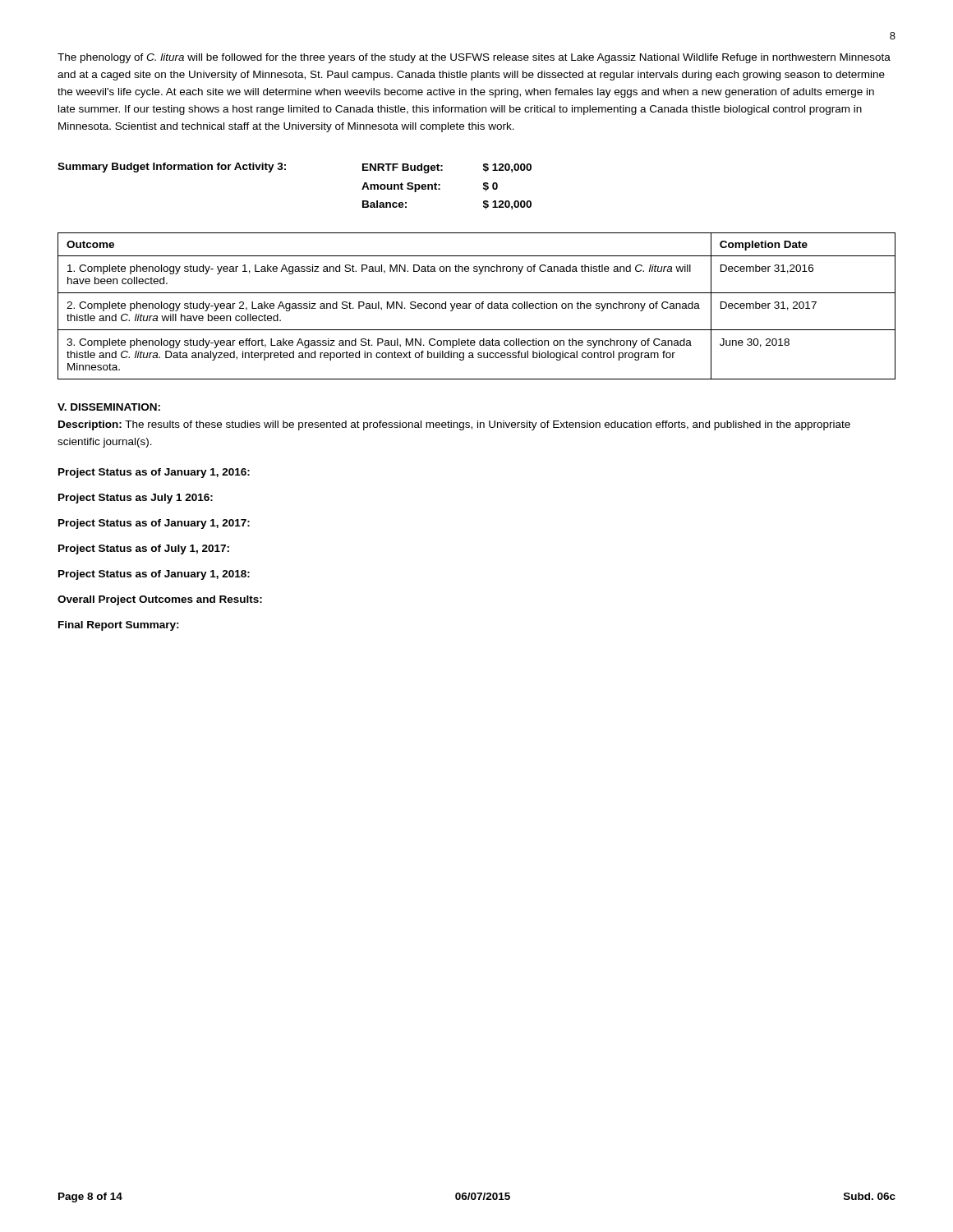The height and width of the screenshot is (1232, 953).
Task: Find the block on this page that starts "Summary Budget Information for Activity 3: ENRTF"
Action: tap(164, 168)
